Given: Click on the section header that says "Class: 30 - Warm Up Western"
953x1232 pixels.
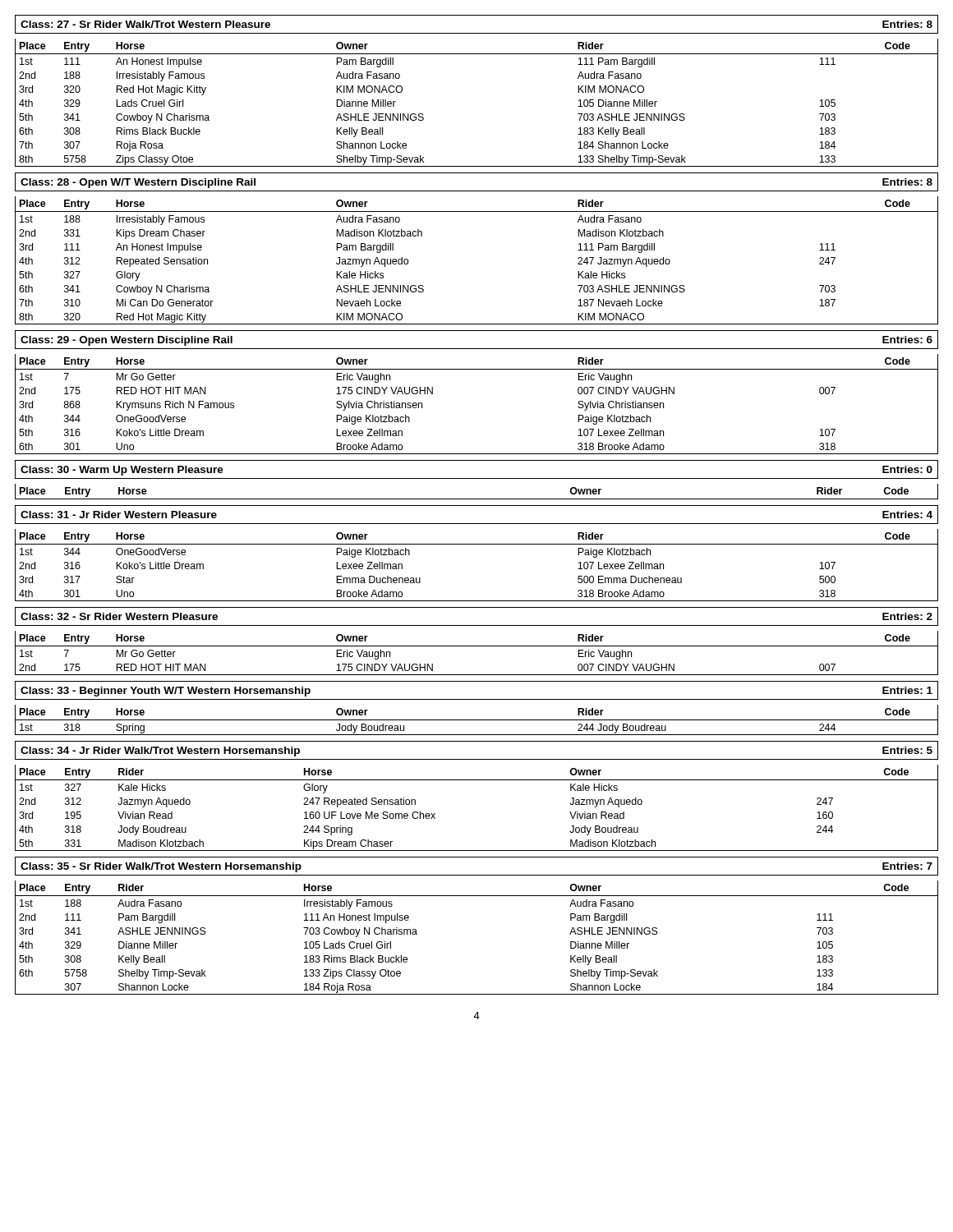Looking at the screenshot, I should pos(476,469).
